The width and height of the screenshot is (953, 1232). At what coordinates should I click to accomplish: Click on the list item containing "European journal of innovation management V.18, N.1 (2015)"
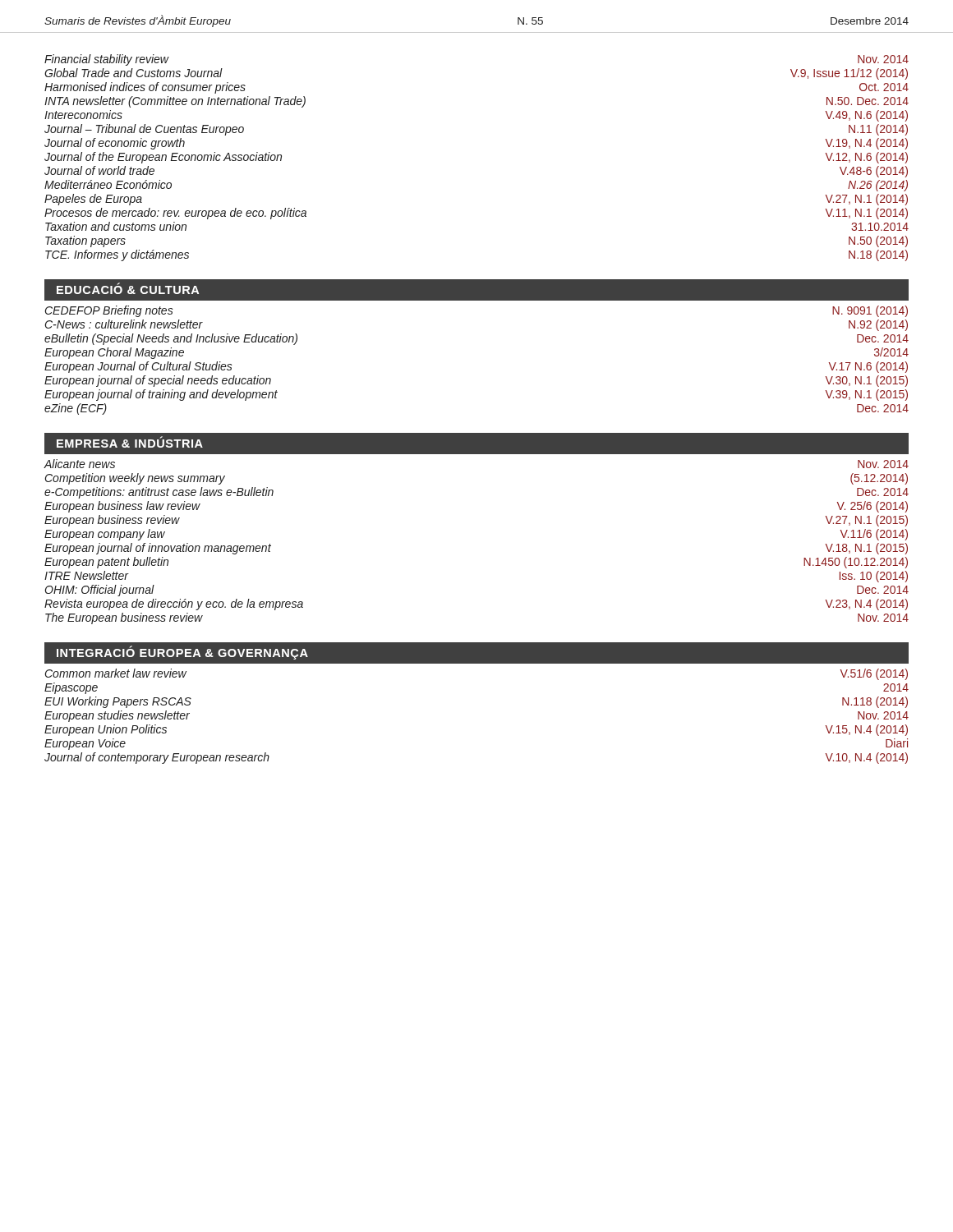tap(156, 548)
